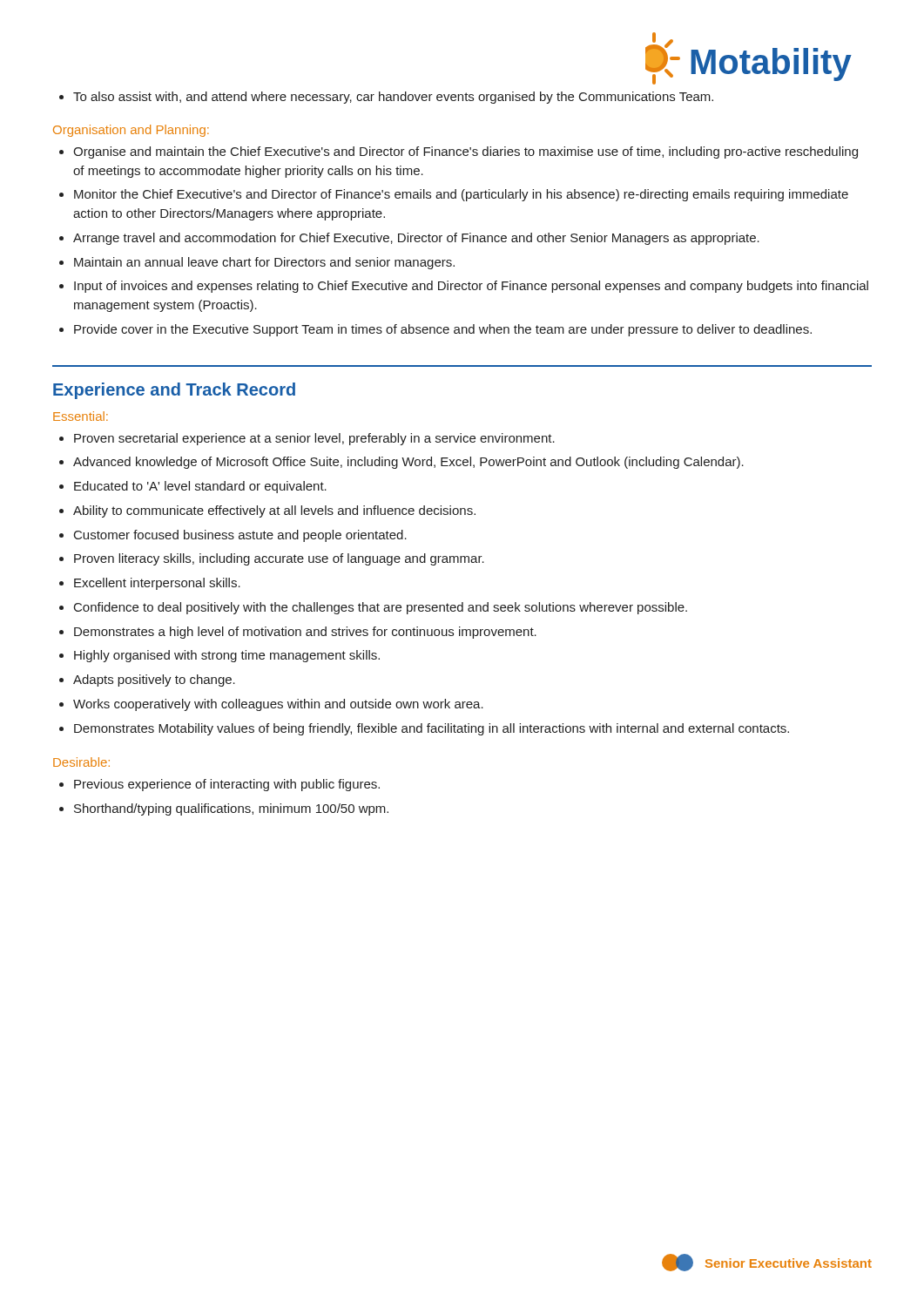The height and width of the screenshot is (1307, 924).
Task: Locate the passage starting "Organise and maintain the Chief"
Action: pyautogui.click(x=462, y=161)
